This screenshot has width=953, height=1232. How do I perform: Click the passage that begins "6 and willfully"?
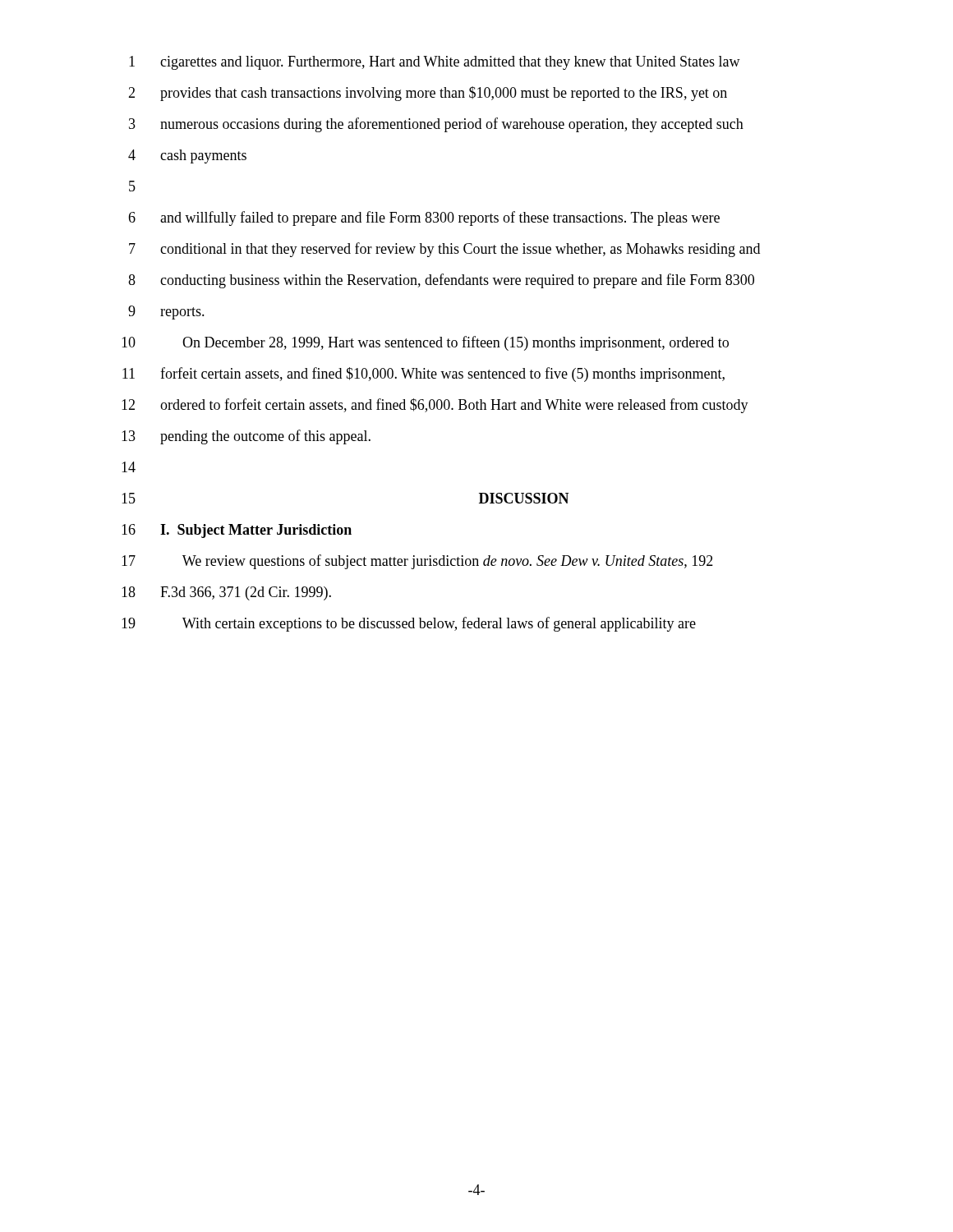tap(489, 218)
